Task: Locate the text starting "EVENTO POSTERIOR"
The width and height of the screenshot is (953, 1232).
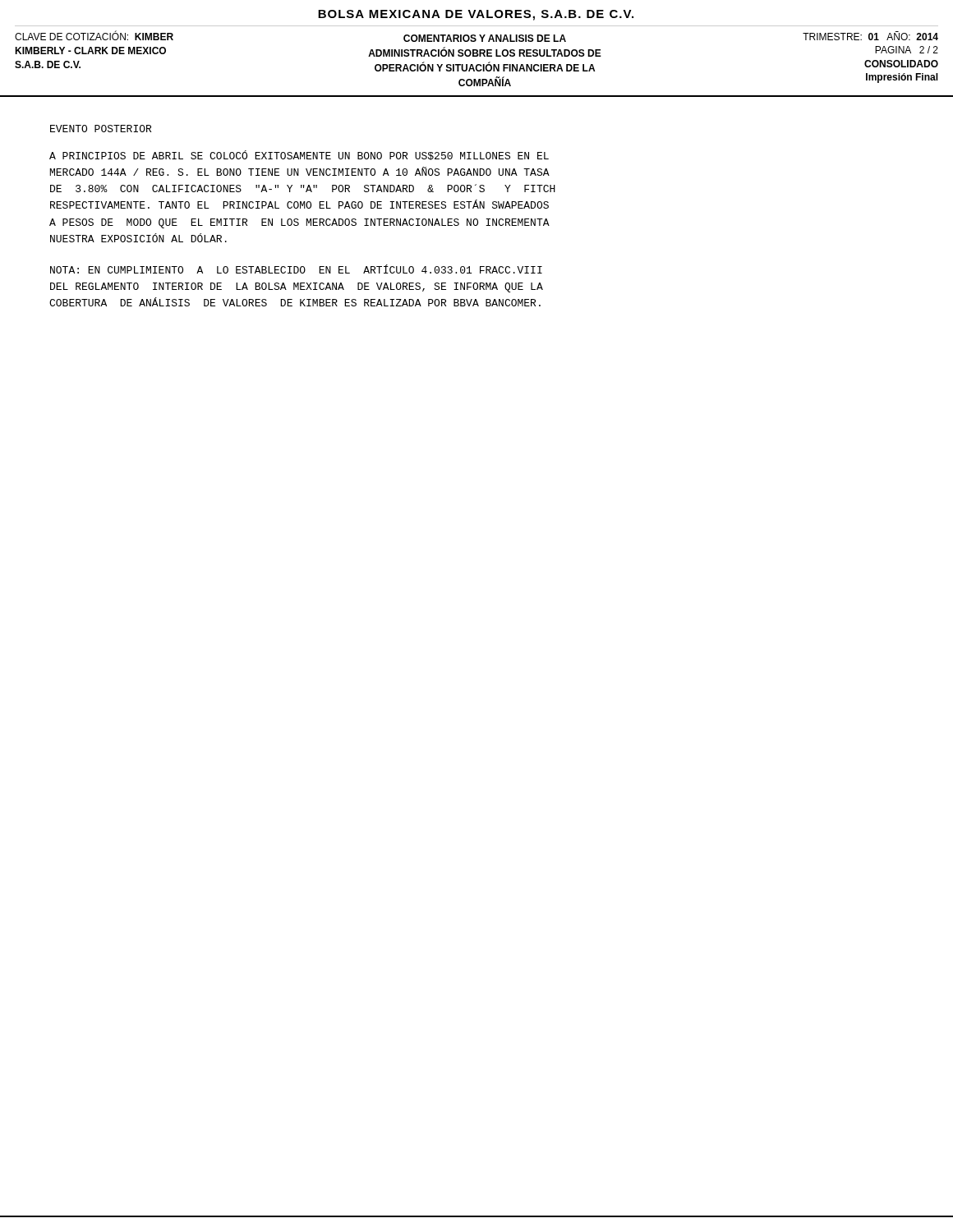Action: 101,129
